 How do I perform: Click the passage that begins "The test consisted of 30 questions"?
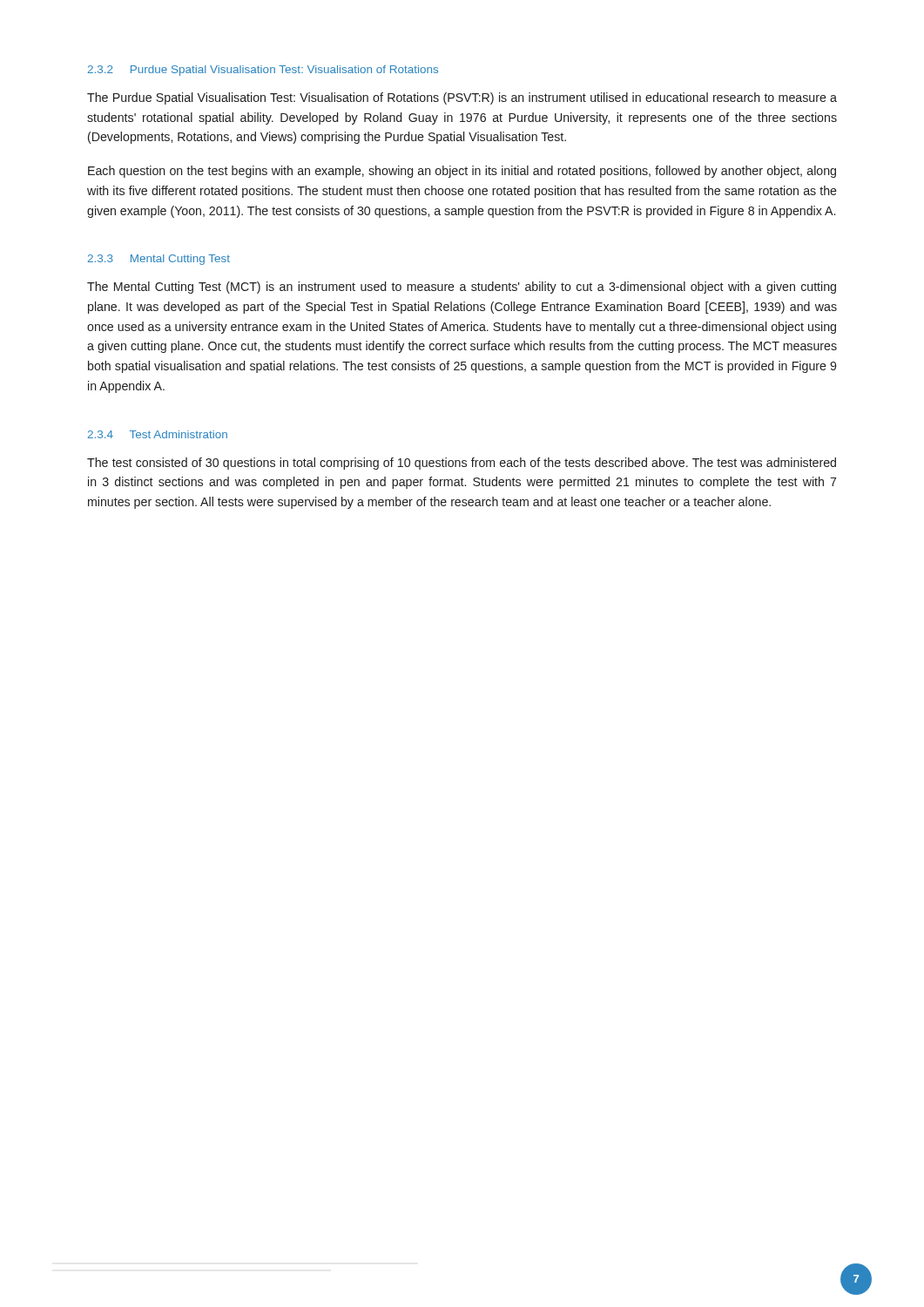click(x=462, y=482)
